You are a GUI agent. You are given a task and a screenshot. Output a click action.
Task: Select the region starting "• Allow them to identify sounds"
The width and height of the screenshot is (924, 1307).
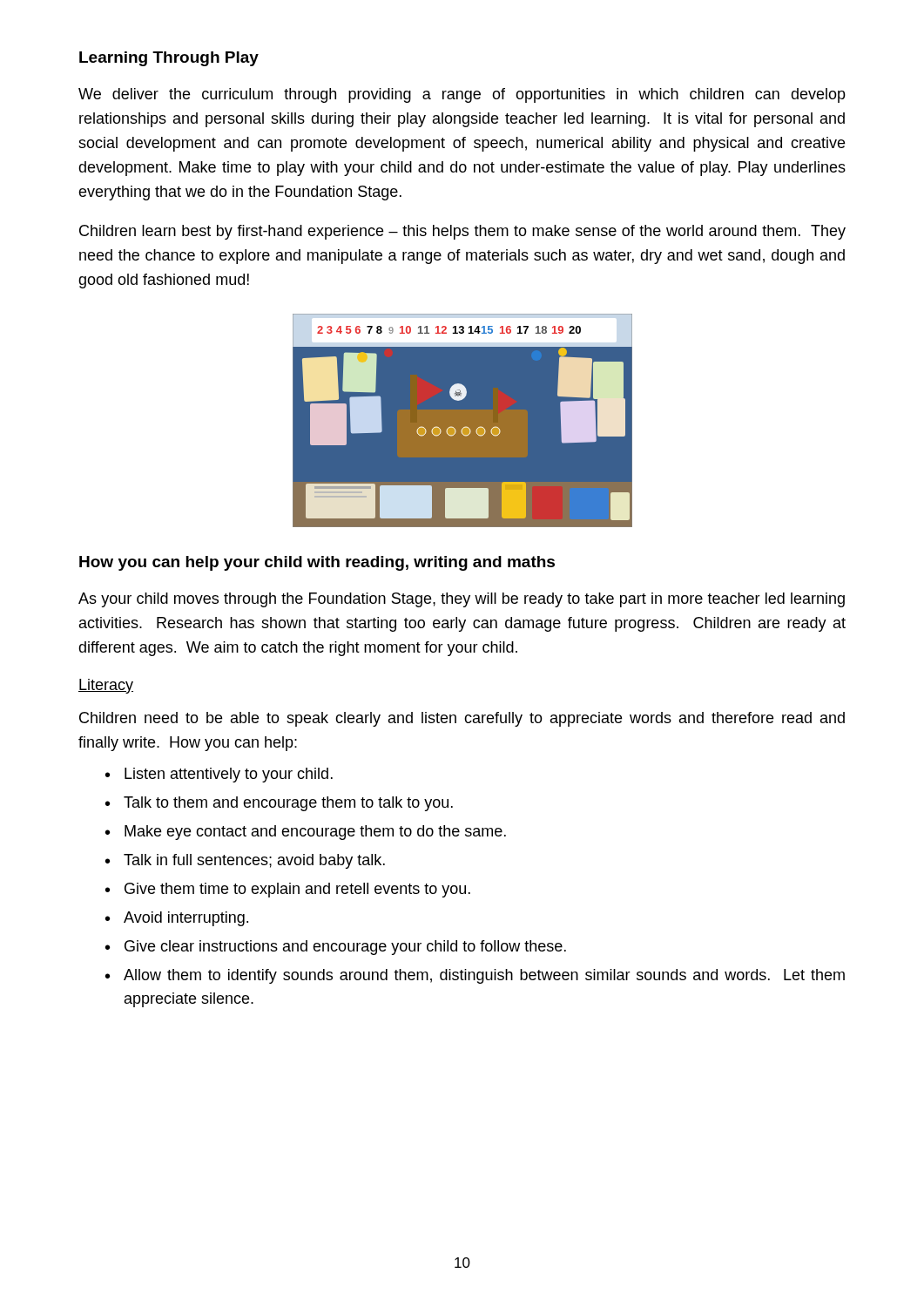click(475, 988)
